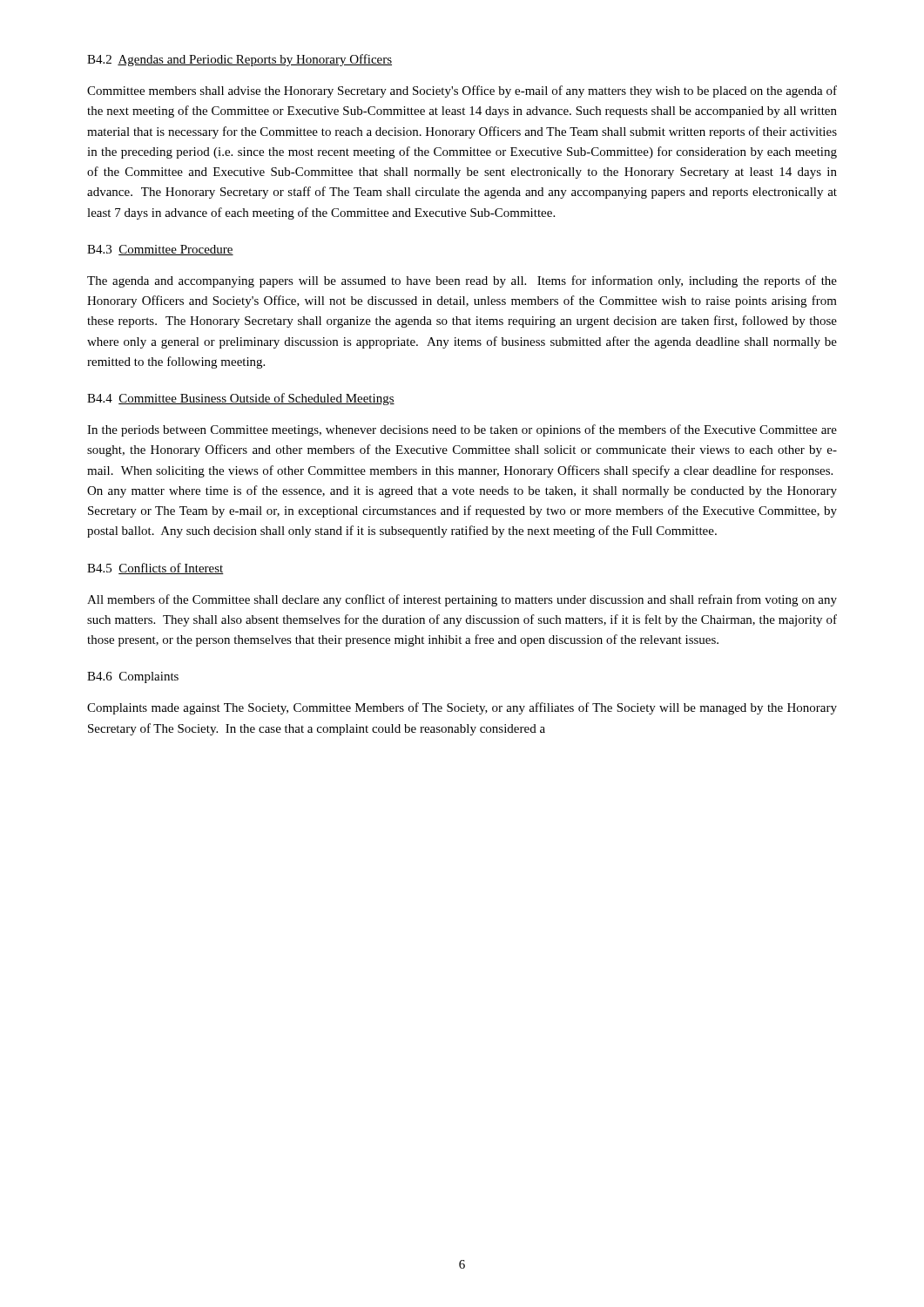Viewport: 924px width, 1307px height.
Task: Select the region starting "B4.2 Agendas and Periodic Reports by Honorary Officers"
Action: [x=240, y=59]
